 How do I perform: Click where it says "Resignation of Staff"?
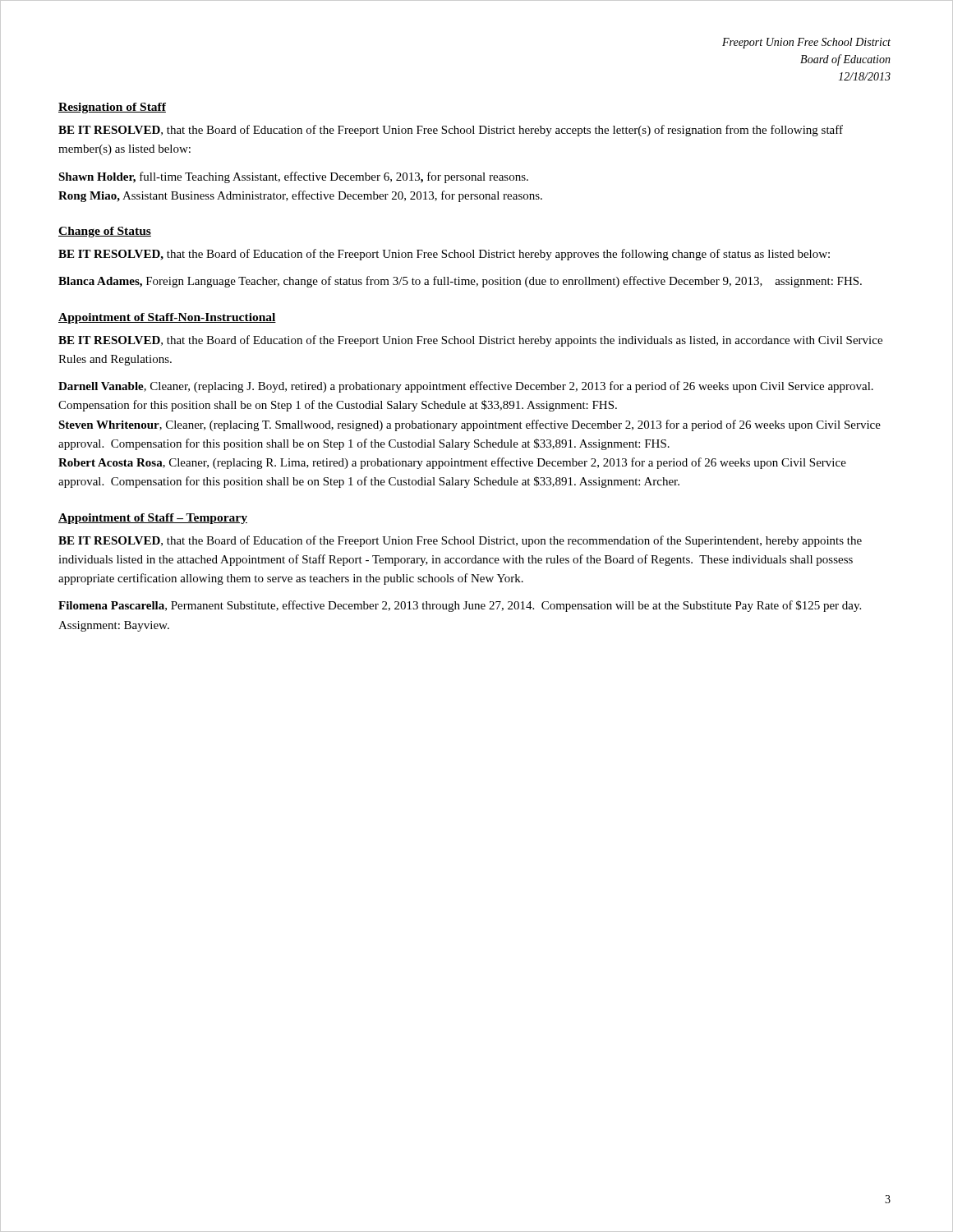(112, 106)
